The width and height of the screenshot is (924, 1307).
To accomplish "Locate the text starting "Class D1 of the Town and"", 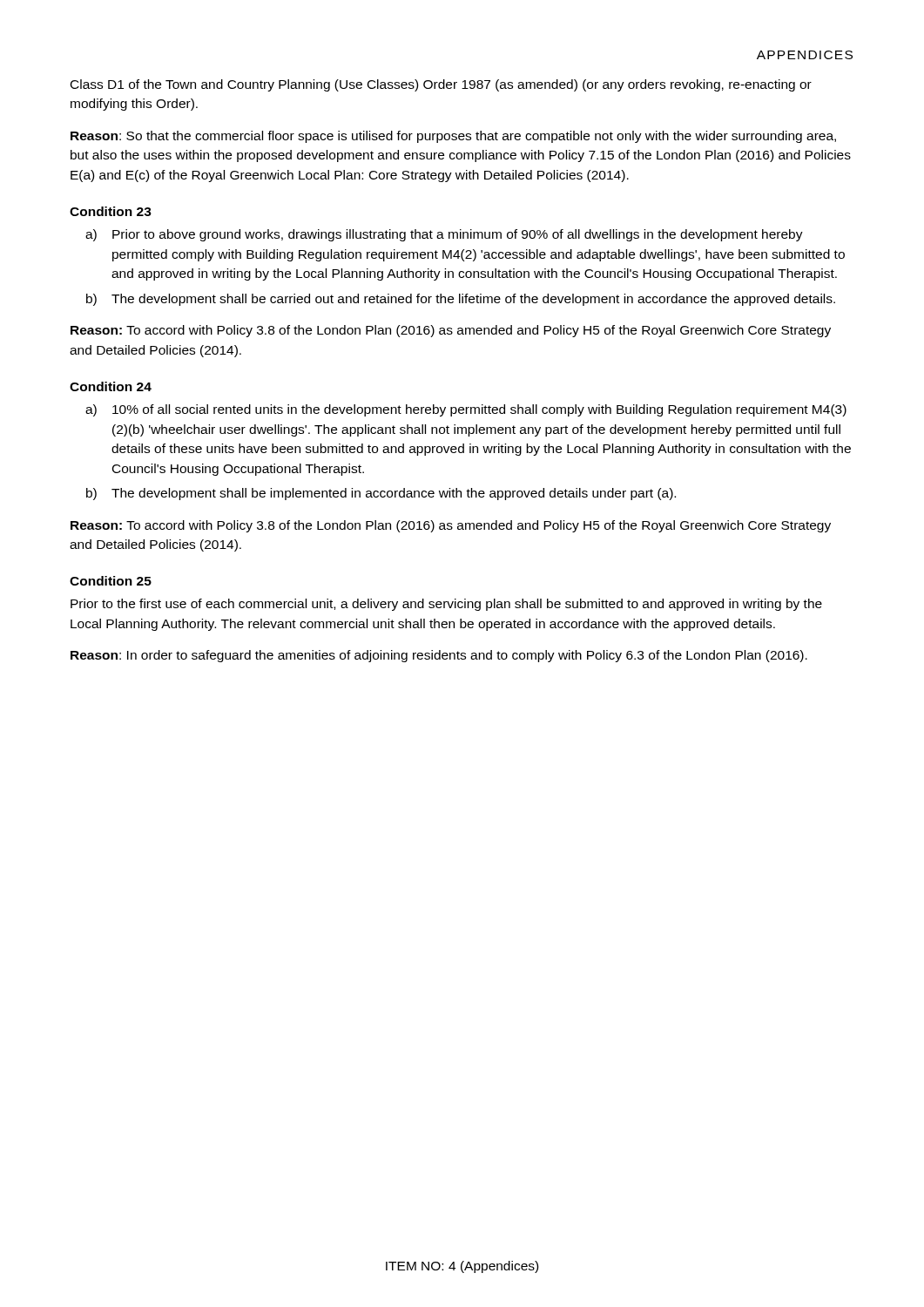I will click(x=441, y=94).
